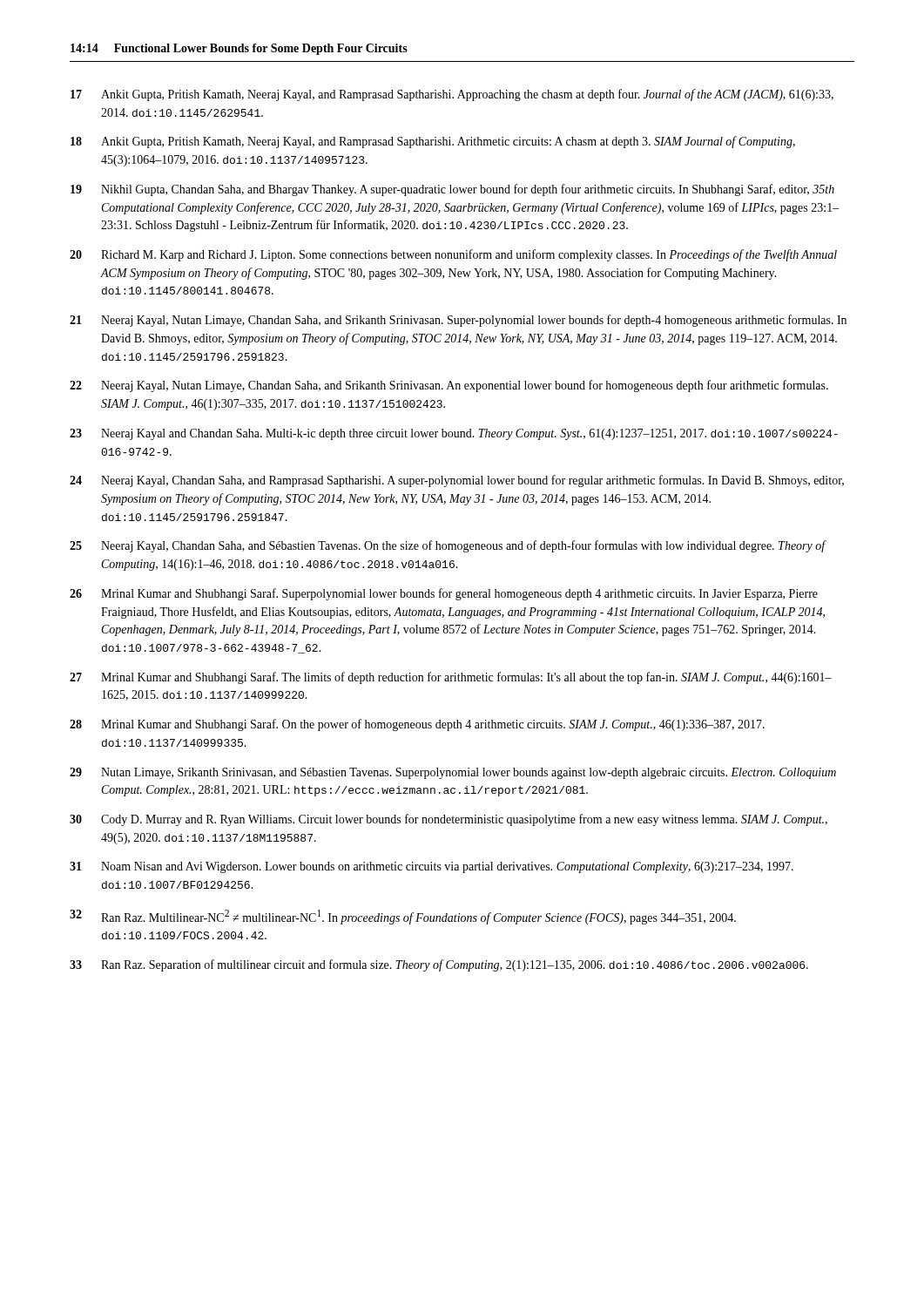This screenshot has width=924, height=1307.
Task: Select the region starting "31 Noam Nisan"
Action: click(462, 877)
